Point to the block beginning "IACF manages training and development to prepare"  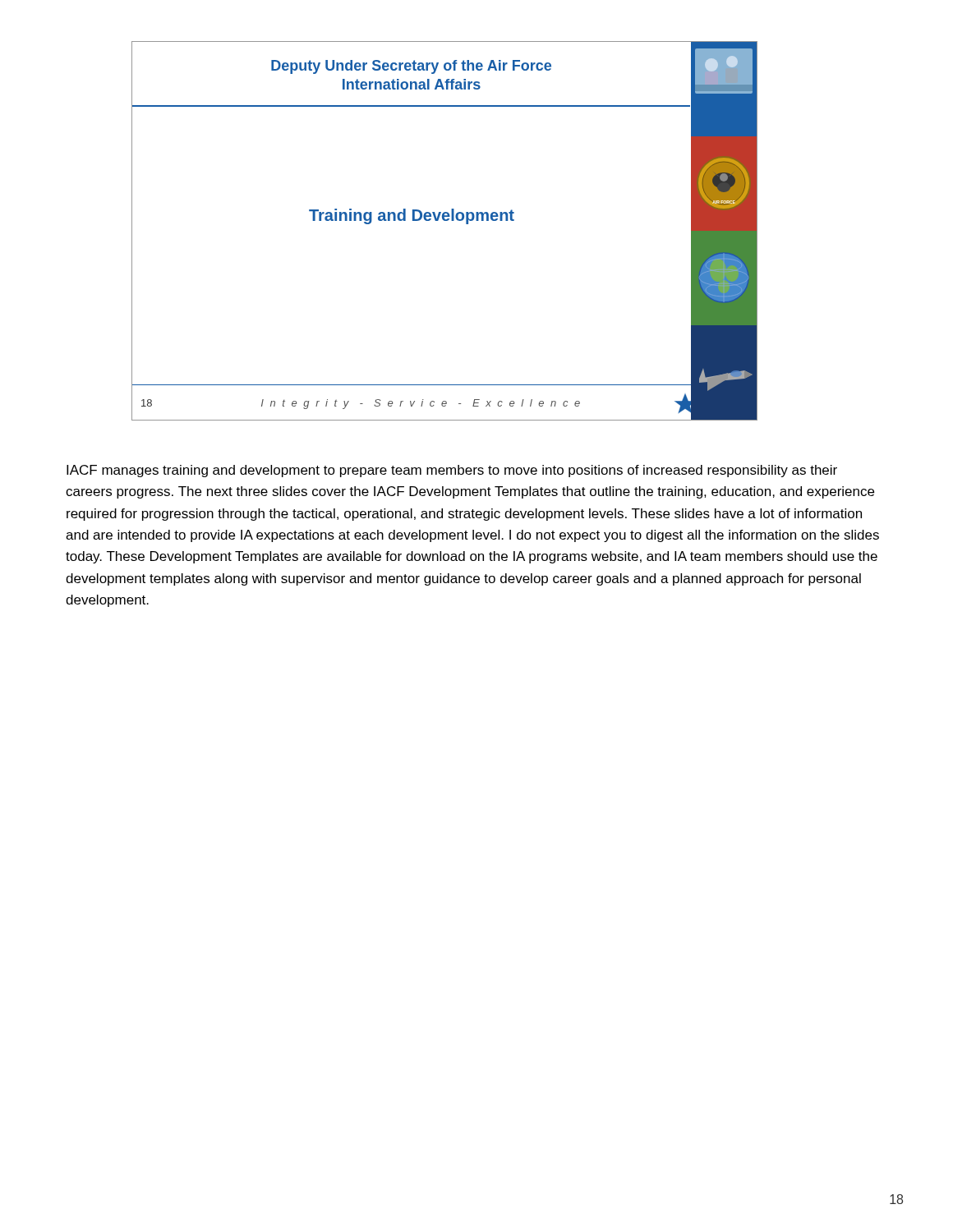coord(473,535)
